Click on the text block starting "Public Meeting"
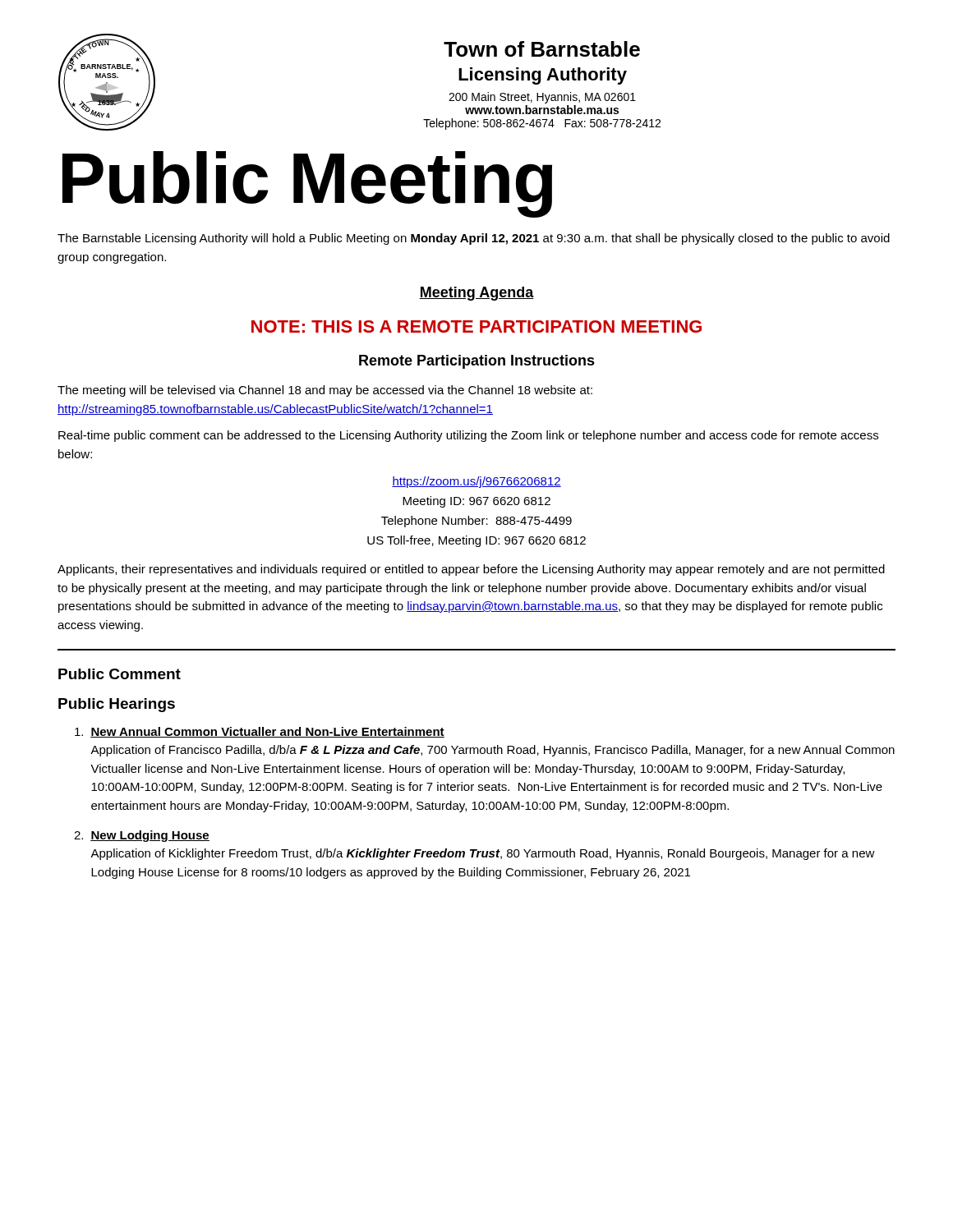This screenshot has width=953, height=1232. point(476,178)
